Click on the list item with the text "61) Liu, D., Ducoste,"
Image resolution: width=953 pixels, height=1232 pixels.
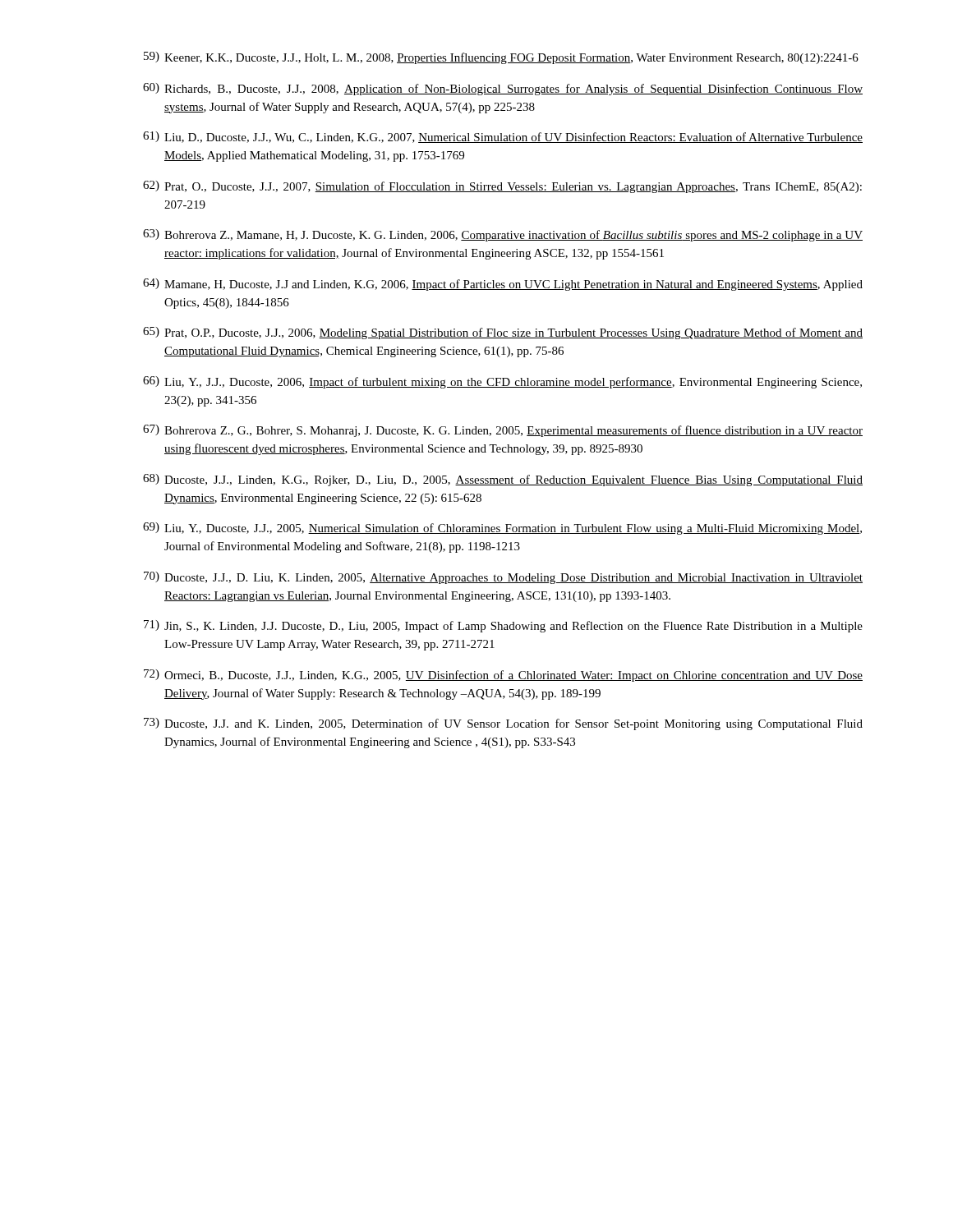pyautogui.click(x=493, y=147)
